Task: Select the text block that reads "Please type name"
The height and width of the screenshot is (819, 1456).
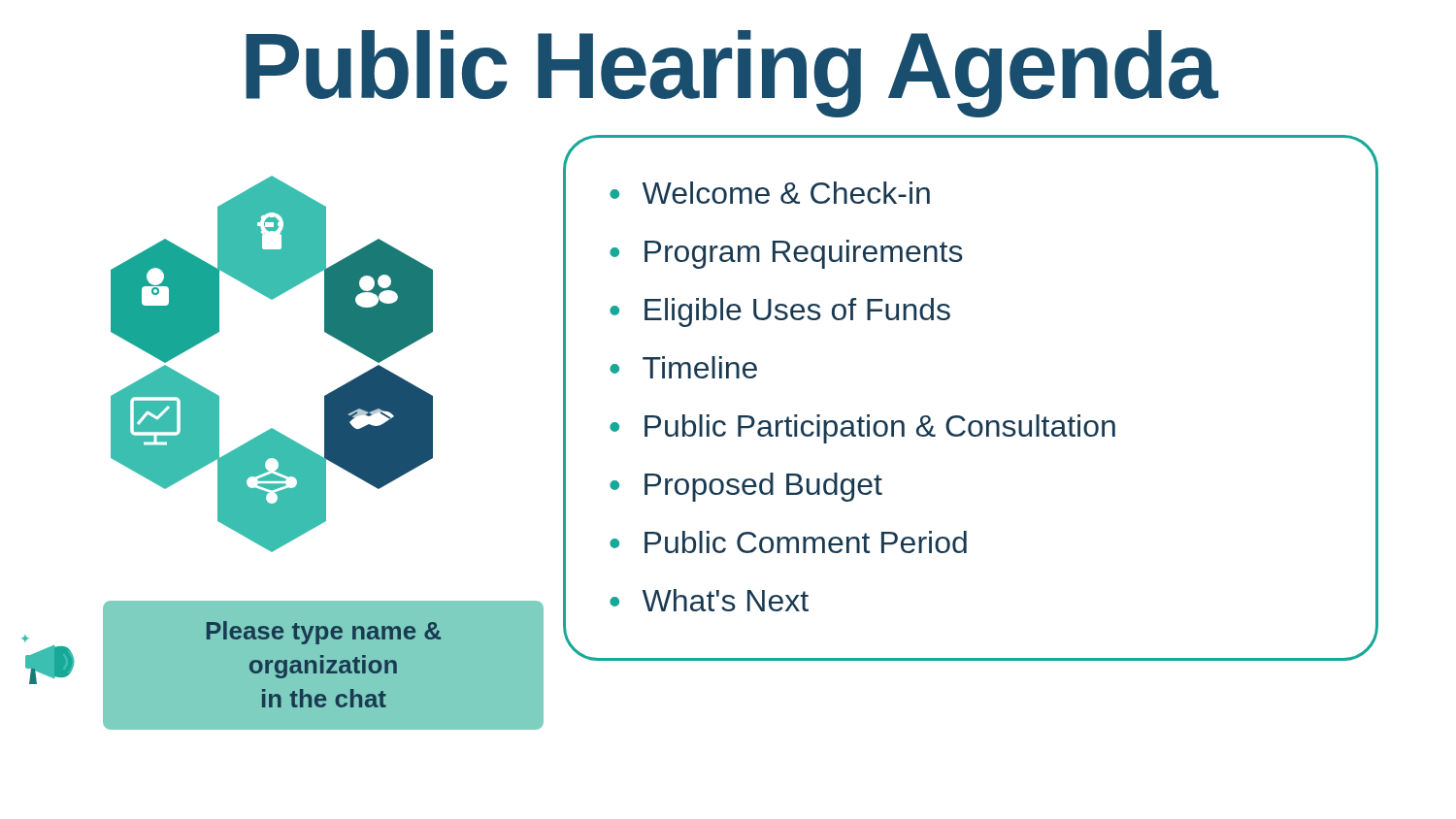Action: (323, 665)
